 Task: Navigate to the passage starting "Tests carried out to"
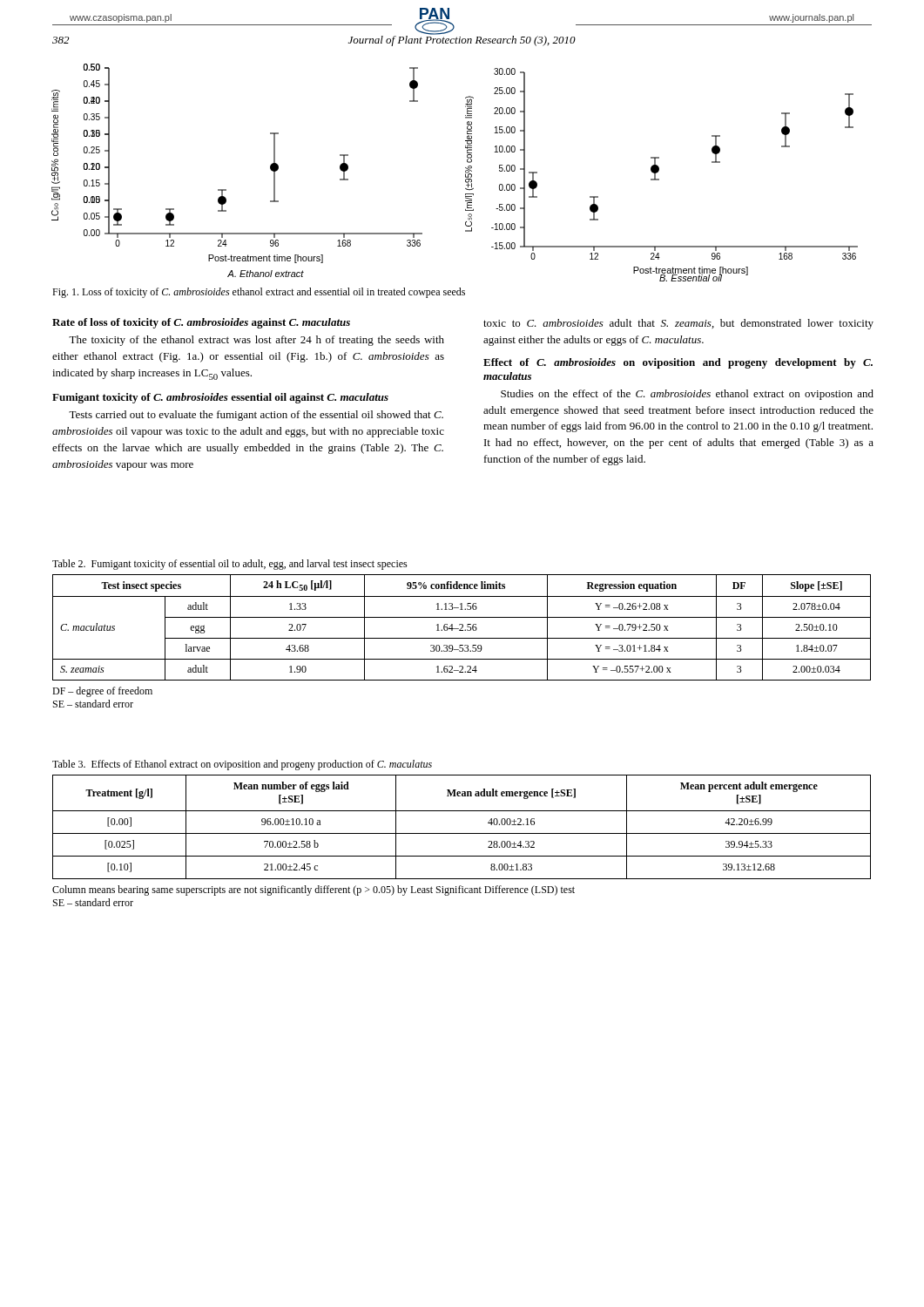(248, 440)
